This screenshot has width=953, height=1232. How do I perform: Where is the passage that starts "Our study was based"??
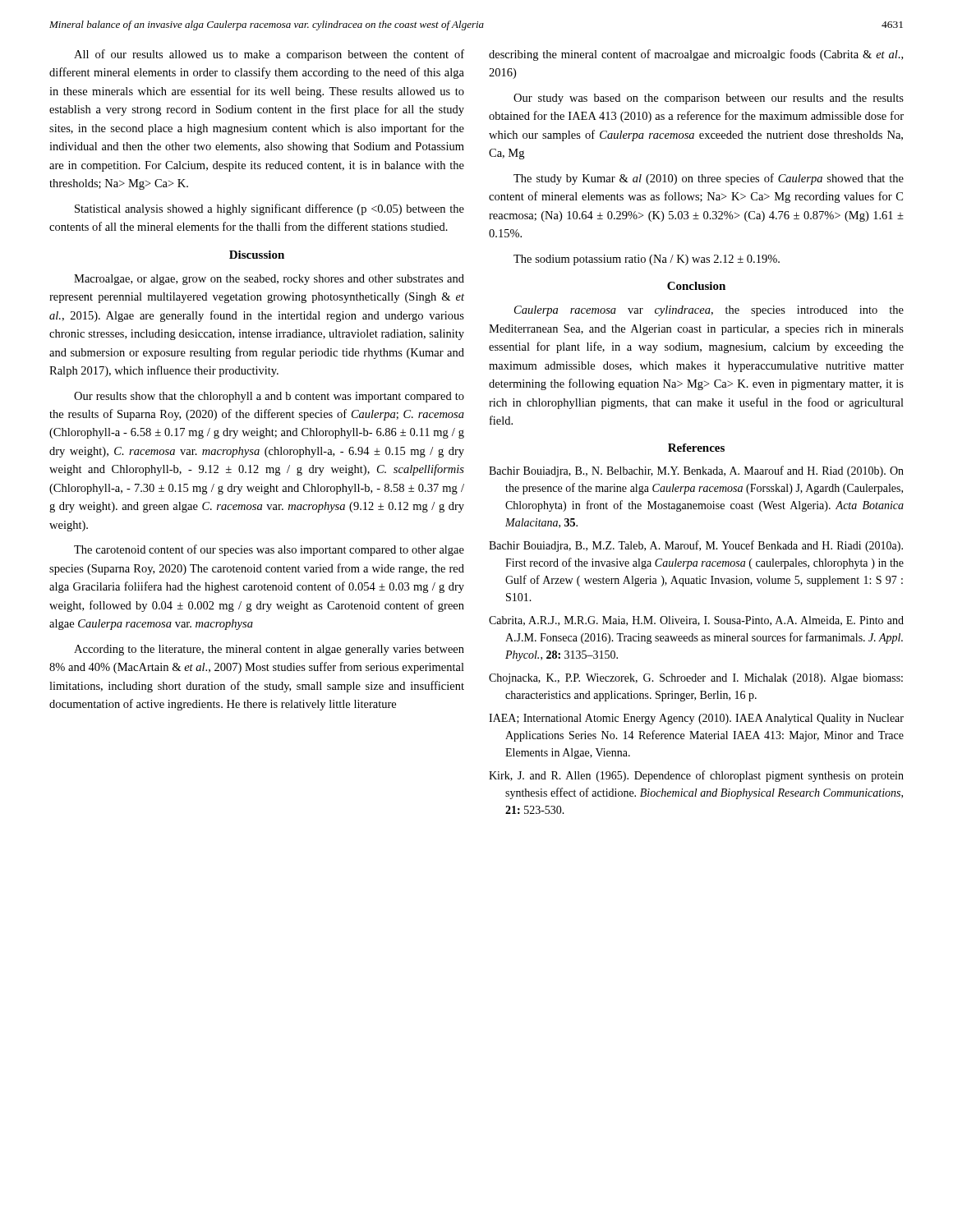[696, 126]
